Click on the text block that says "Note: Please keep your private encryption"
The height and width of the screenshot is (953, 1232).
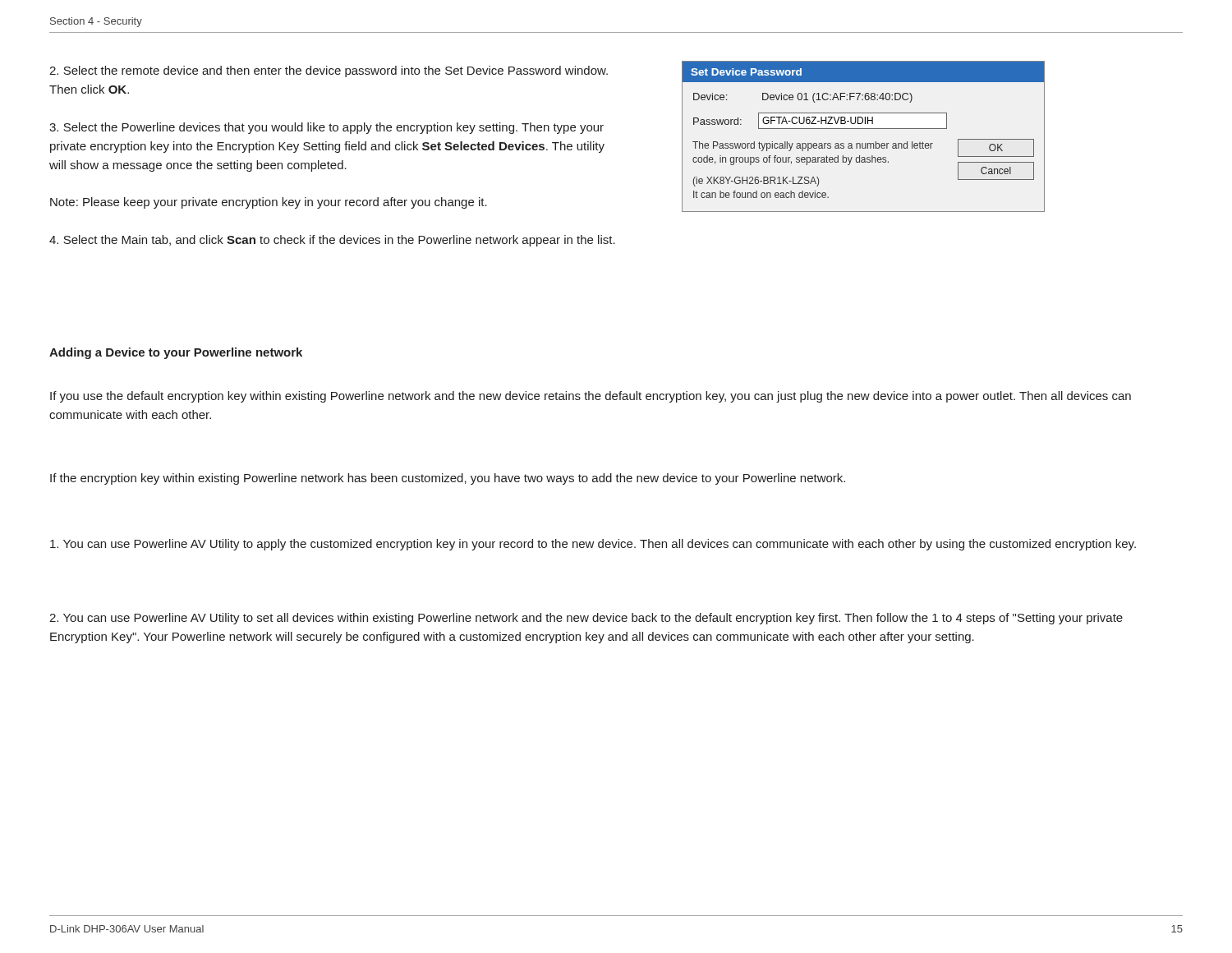coord(268,202)
